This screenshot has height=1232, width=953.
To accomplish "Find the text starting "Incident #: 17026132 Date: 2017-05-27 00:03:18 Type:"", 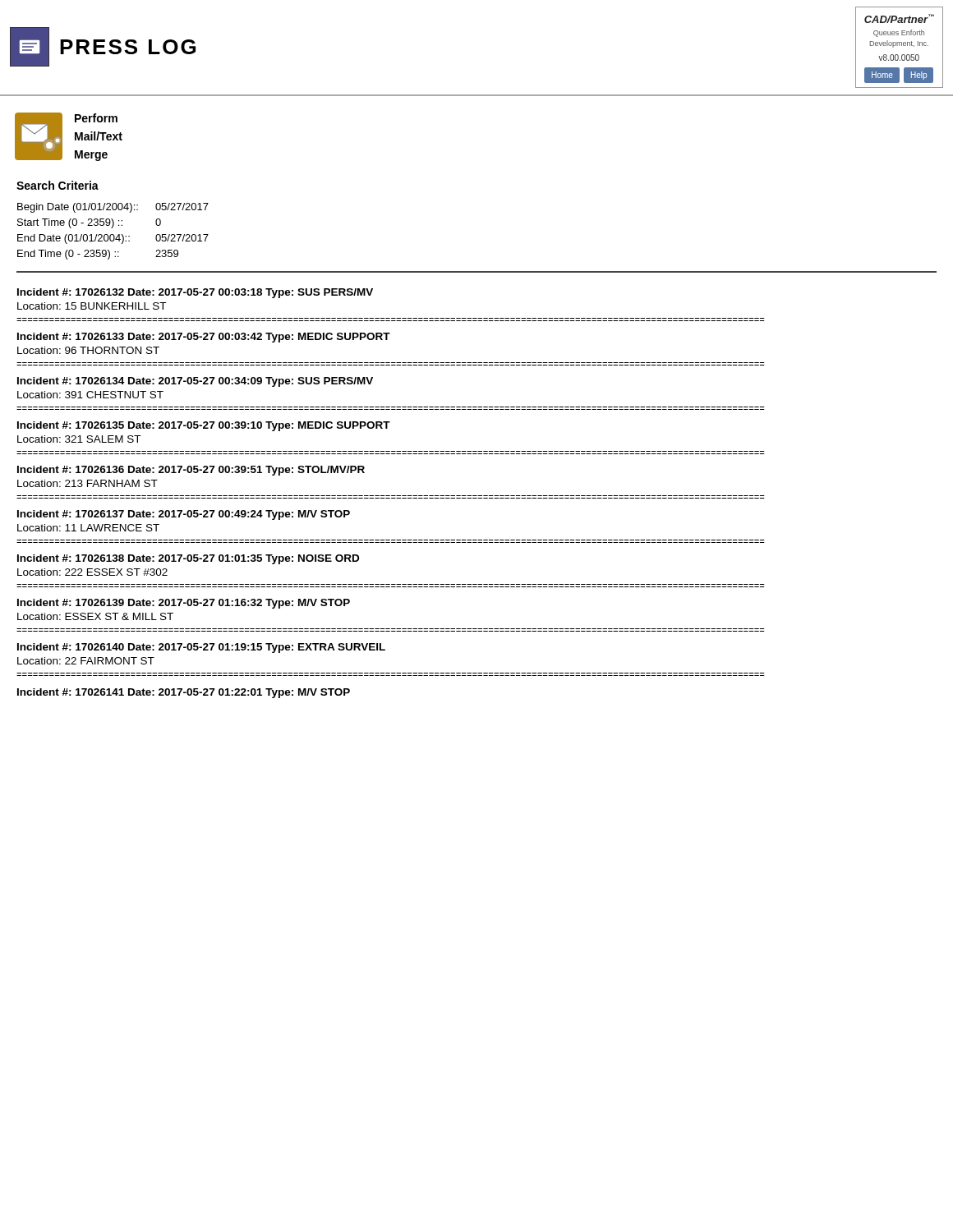I will coord(195,293).
